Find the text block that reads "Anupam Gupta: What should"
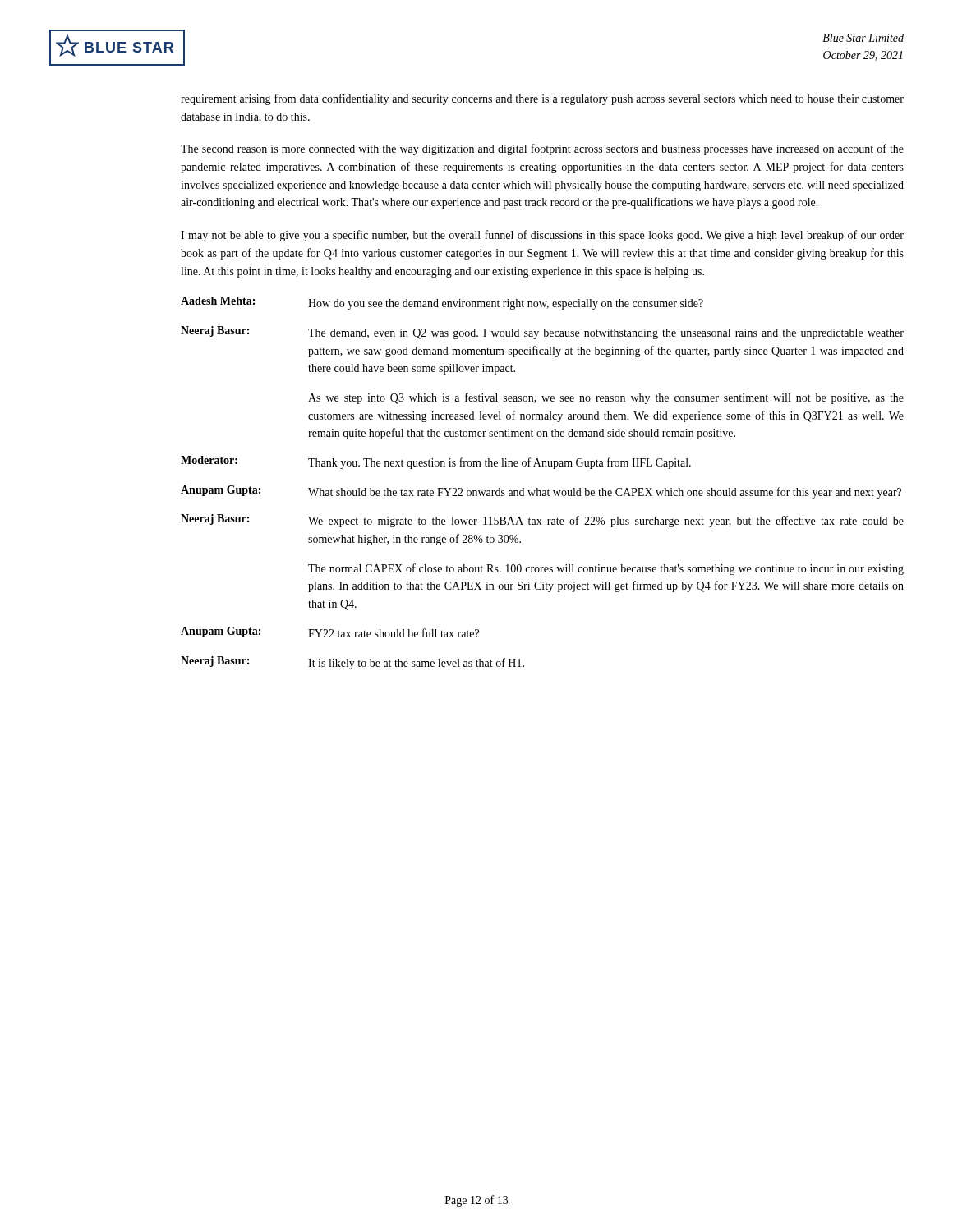This screenshot has width=953, height=1232. click(542, 492)
